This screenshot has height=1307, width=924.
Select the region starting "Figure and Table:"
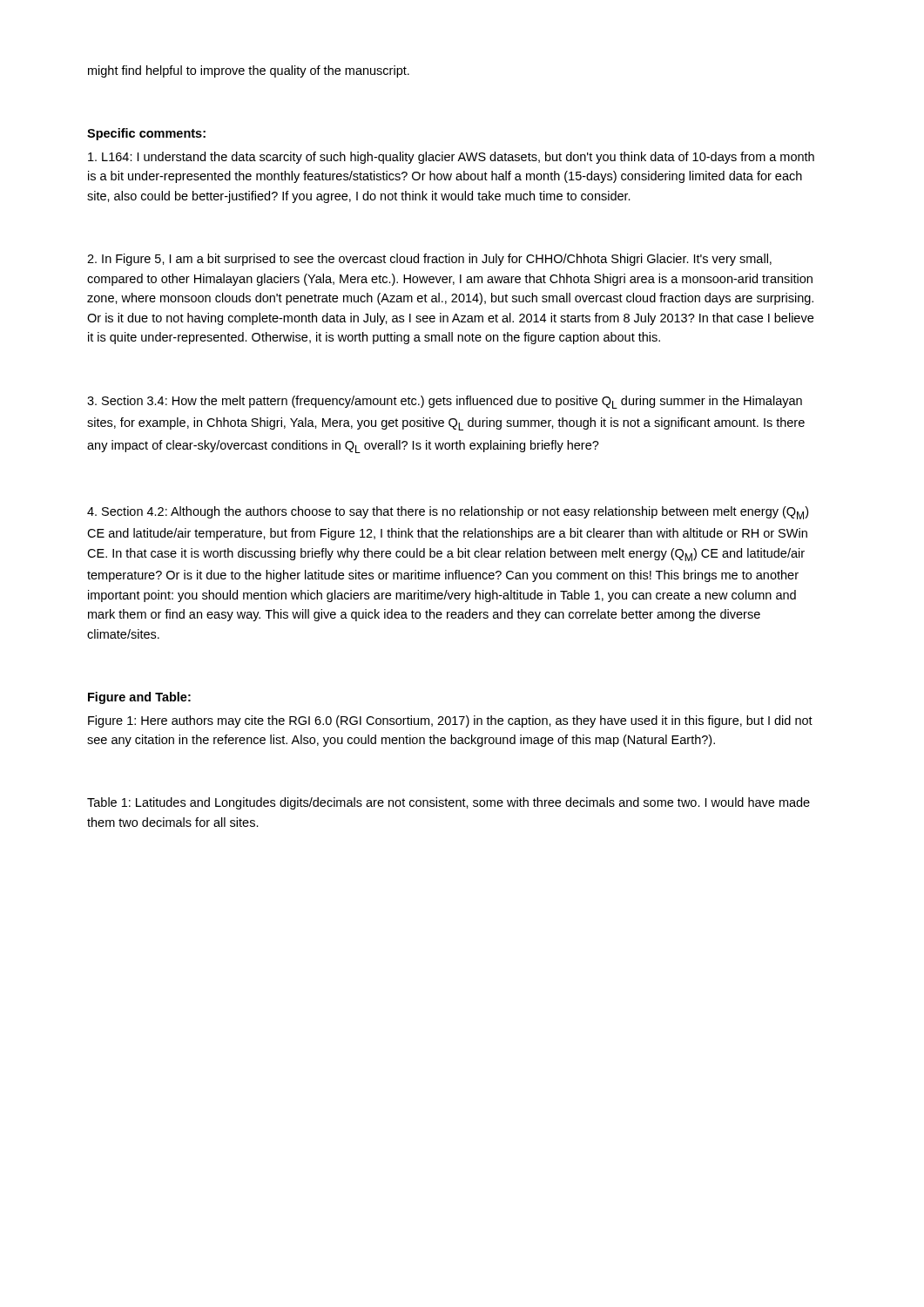(x=139, y=697)
